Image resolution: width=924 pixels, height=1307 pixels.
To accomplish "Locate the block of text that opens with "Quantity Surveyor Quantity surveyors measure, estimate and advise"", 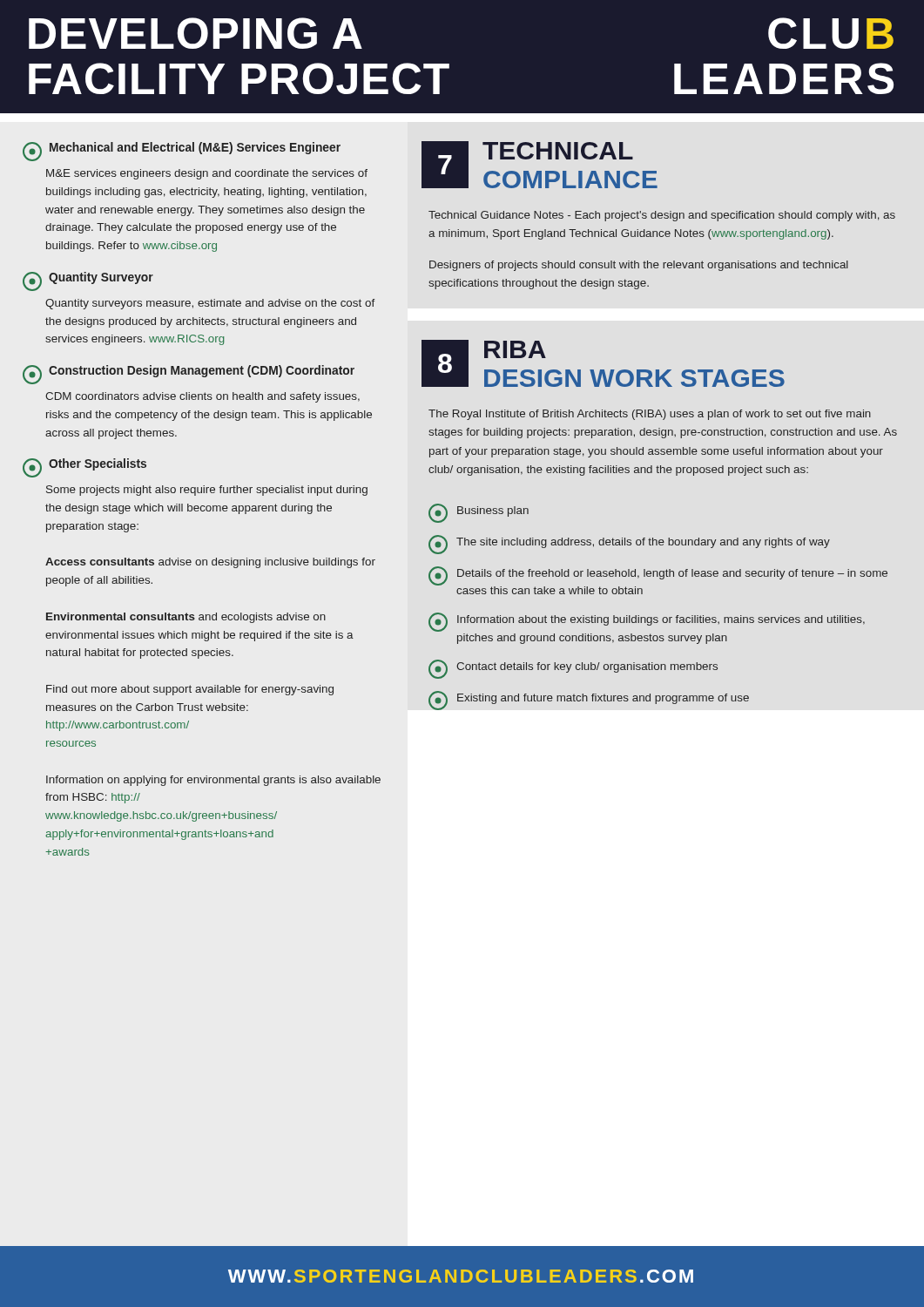I will [203, 310].
